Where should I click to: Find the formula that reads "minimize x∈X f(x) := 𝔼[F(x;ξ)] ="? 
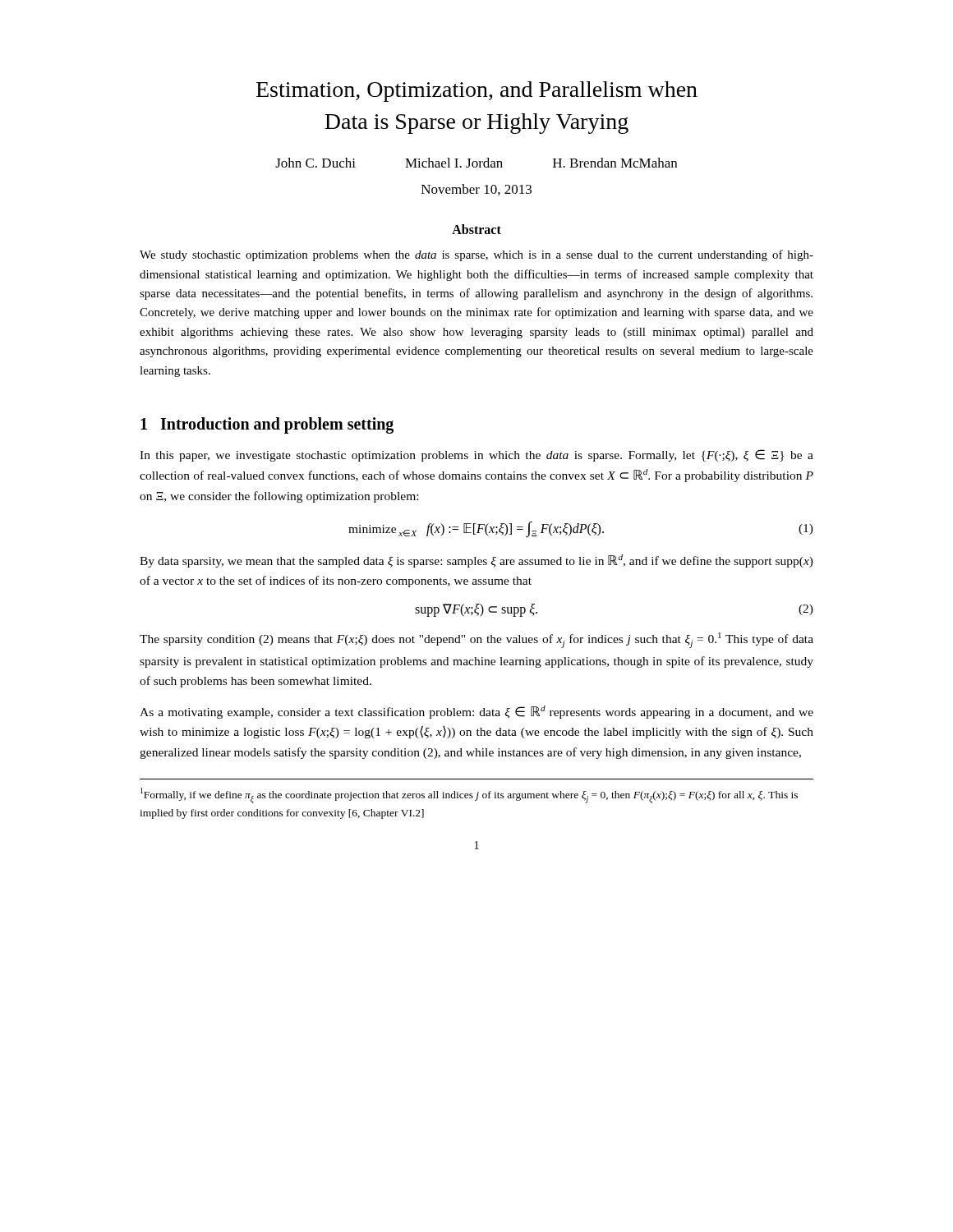pyautogui.click(x=581, y=528)
